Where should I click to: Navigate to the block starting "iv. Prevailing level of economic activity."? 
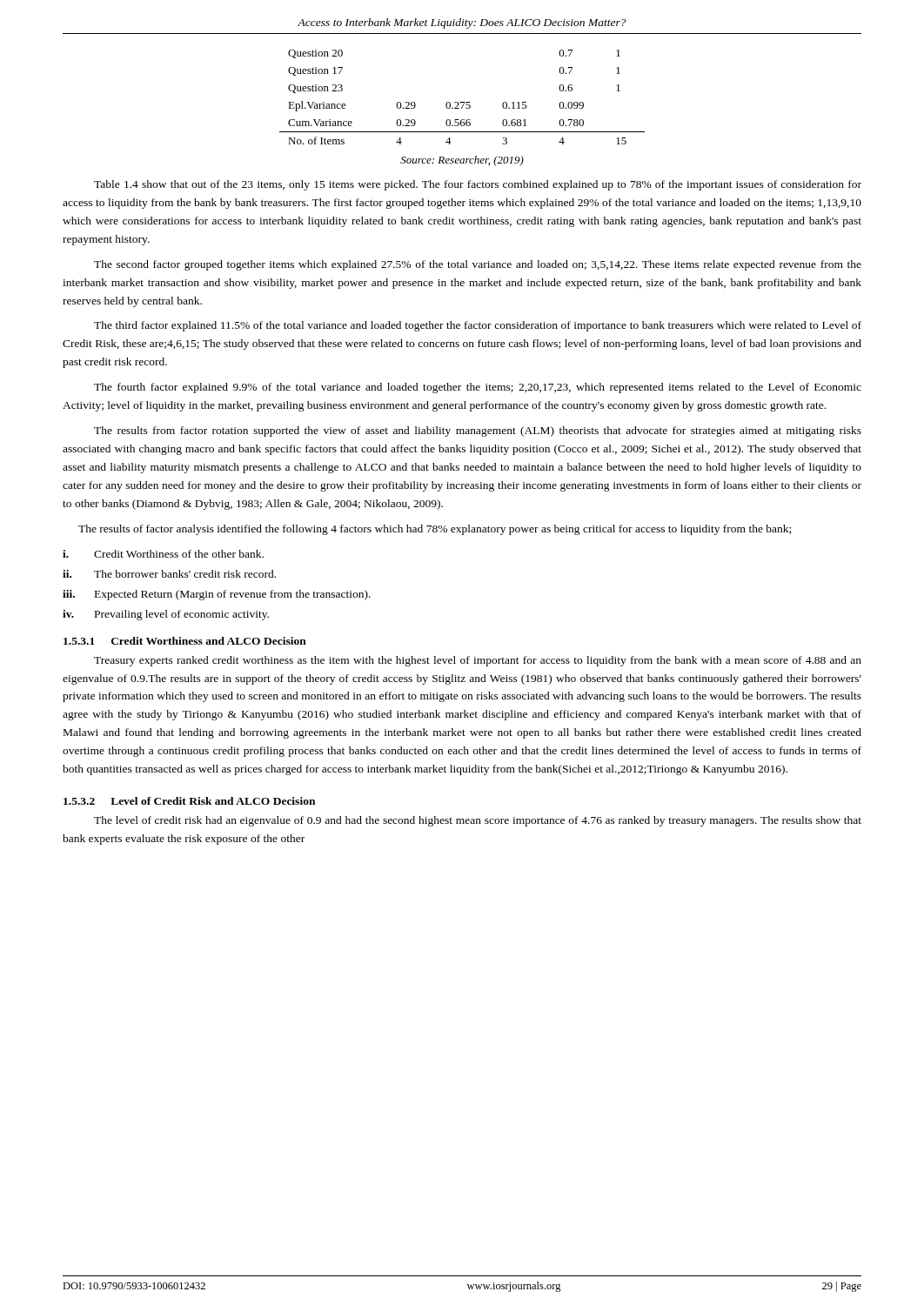[x=166, y=615]
